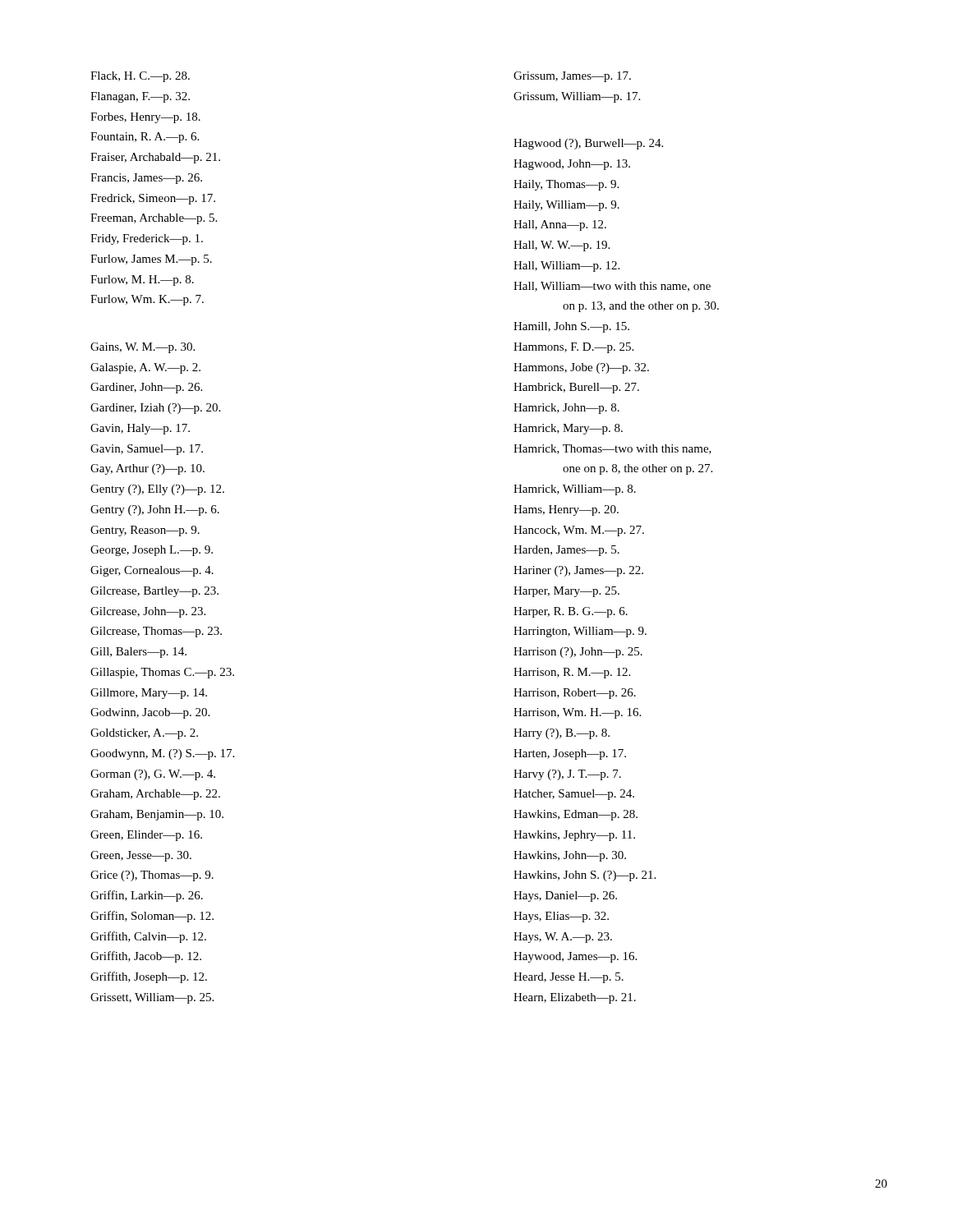953x1232 pixels.
Task: Click where it says "Grissett, William—p. 25."
Action: [152, 998]
